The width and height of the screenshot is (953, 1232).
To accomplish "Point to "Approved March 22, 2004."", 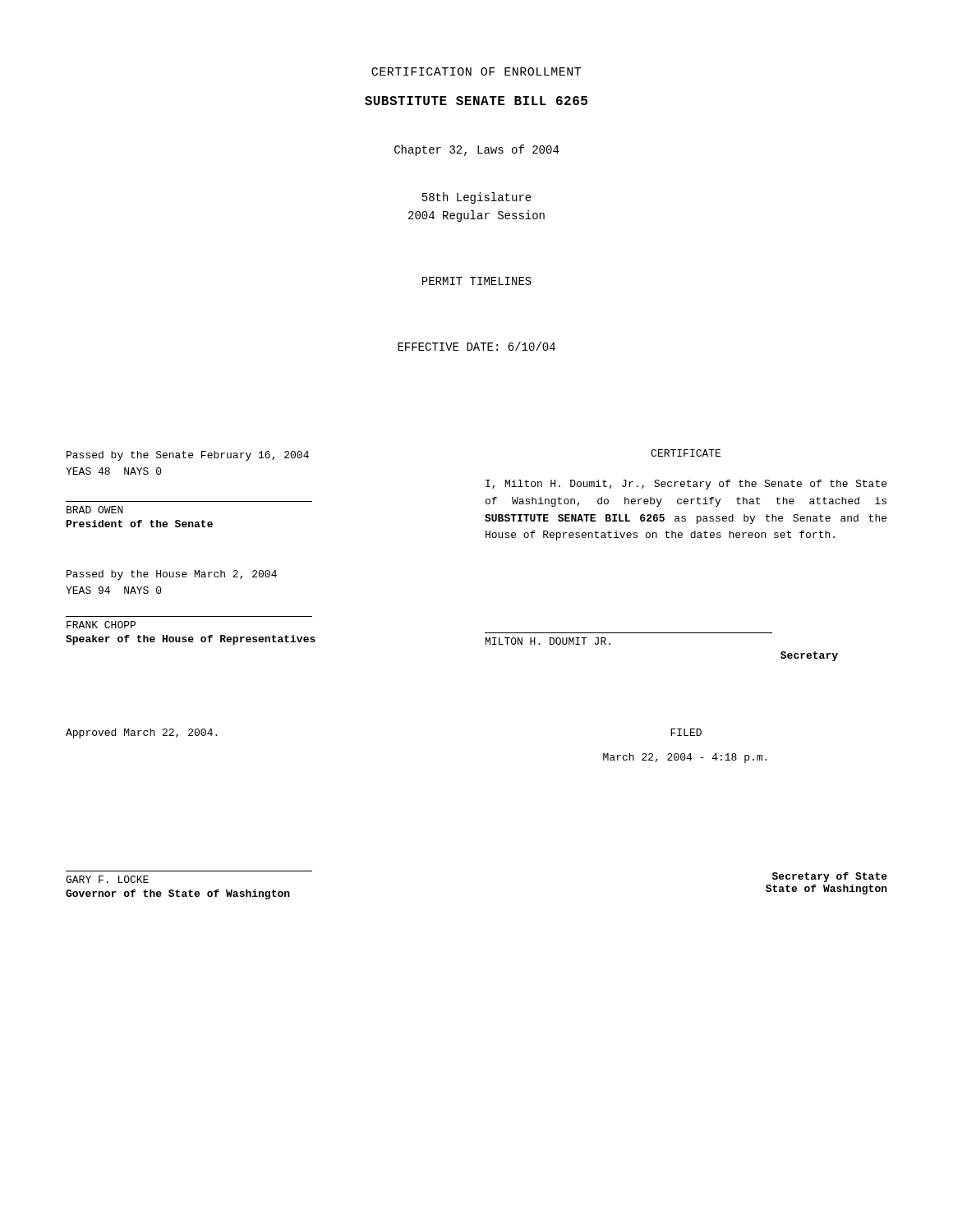I will [143, 733].
